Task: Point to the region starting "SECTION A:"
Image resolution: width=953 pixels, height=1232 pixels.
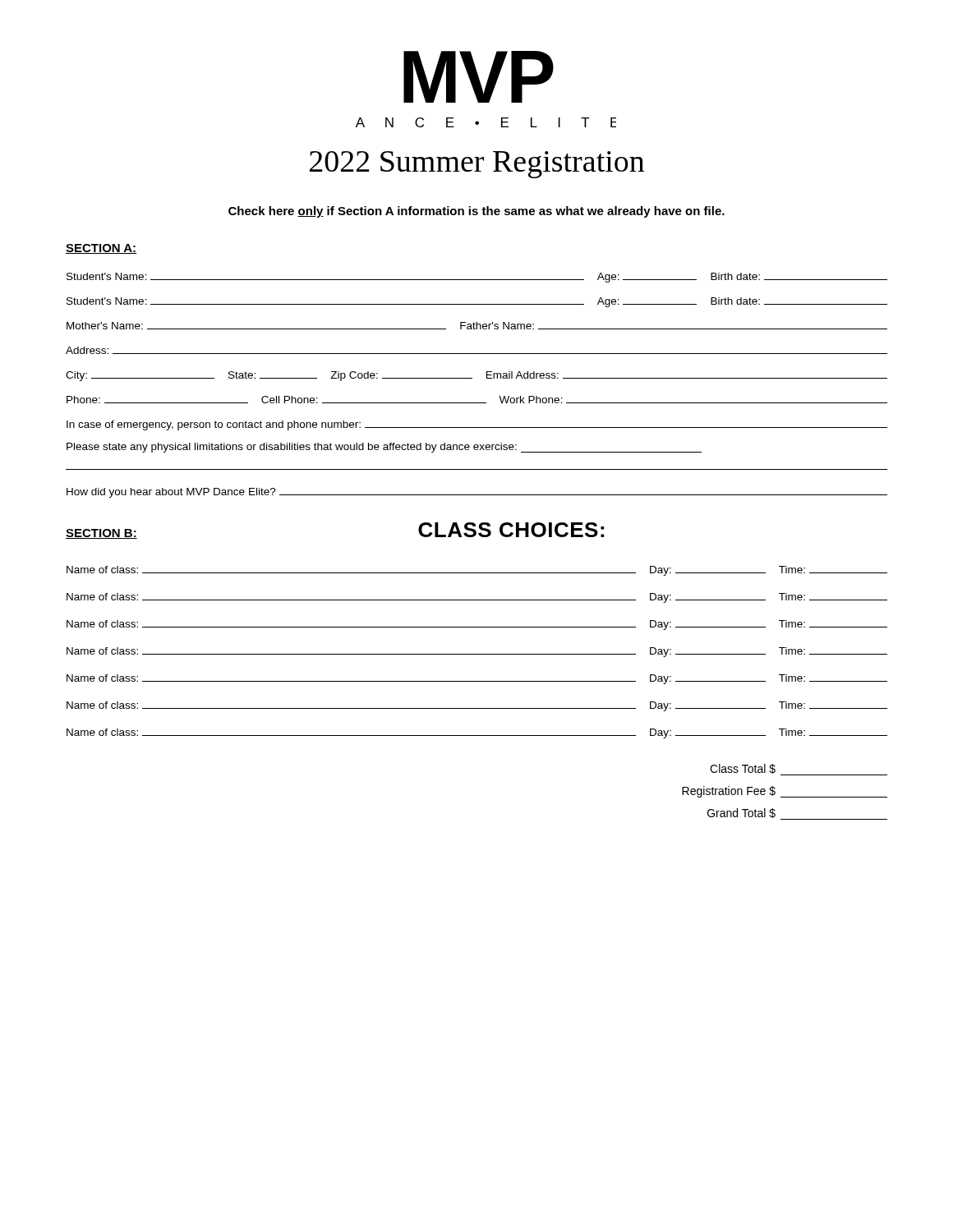Action: [x=101, y=248]
